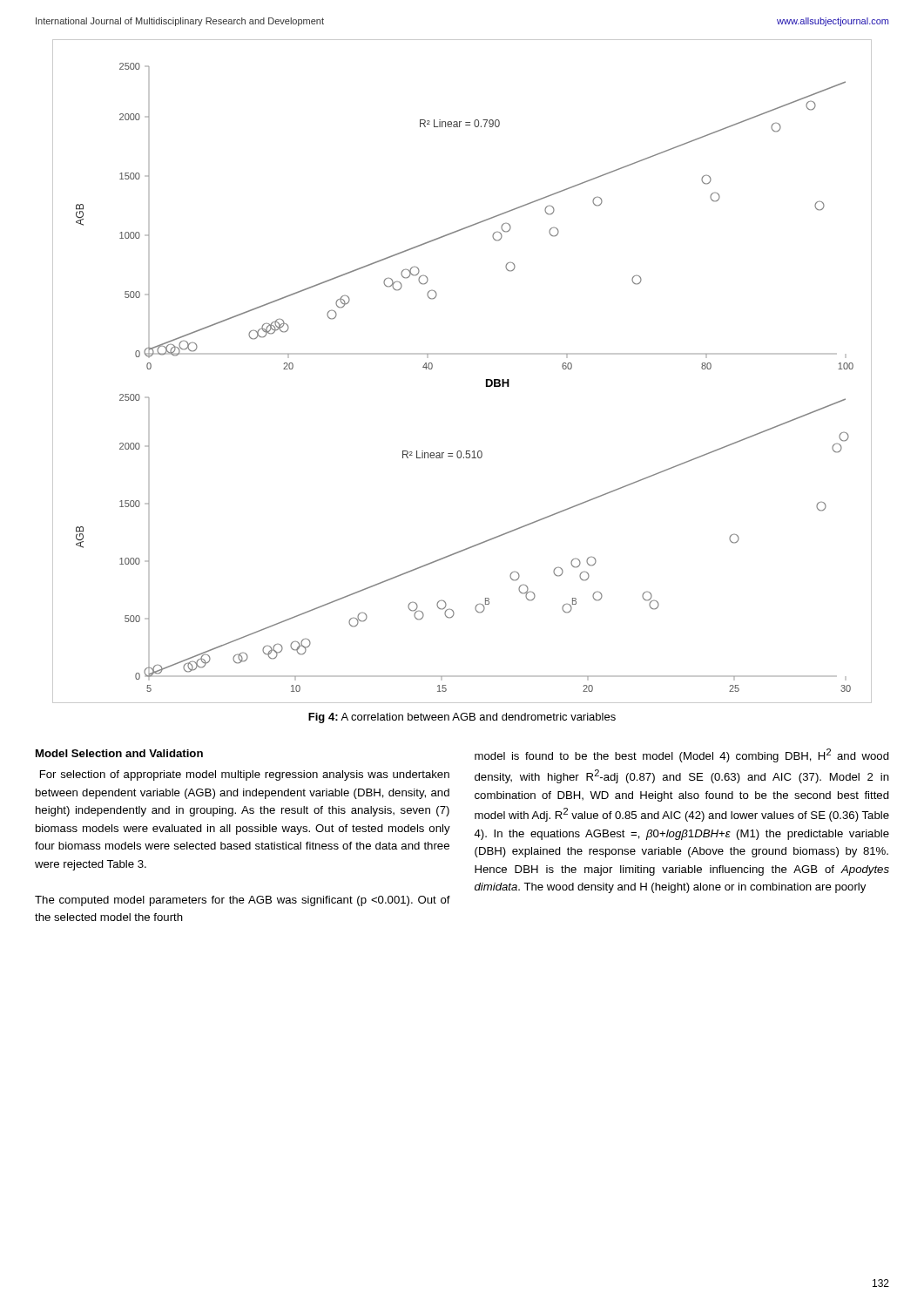This screenshot has width=924, height=1307.
Task: Click where it says "Model Selection and Validation"
Action: 119,753
